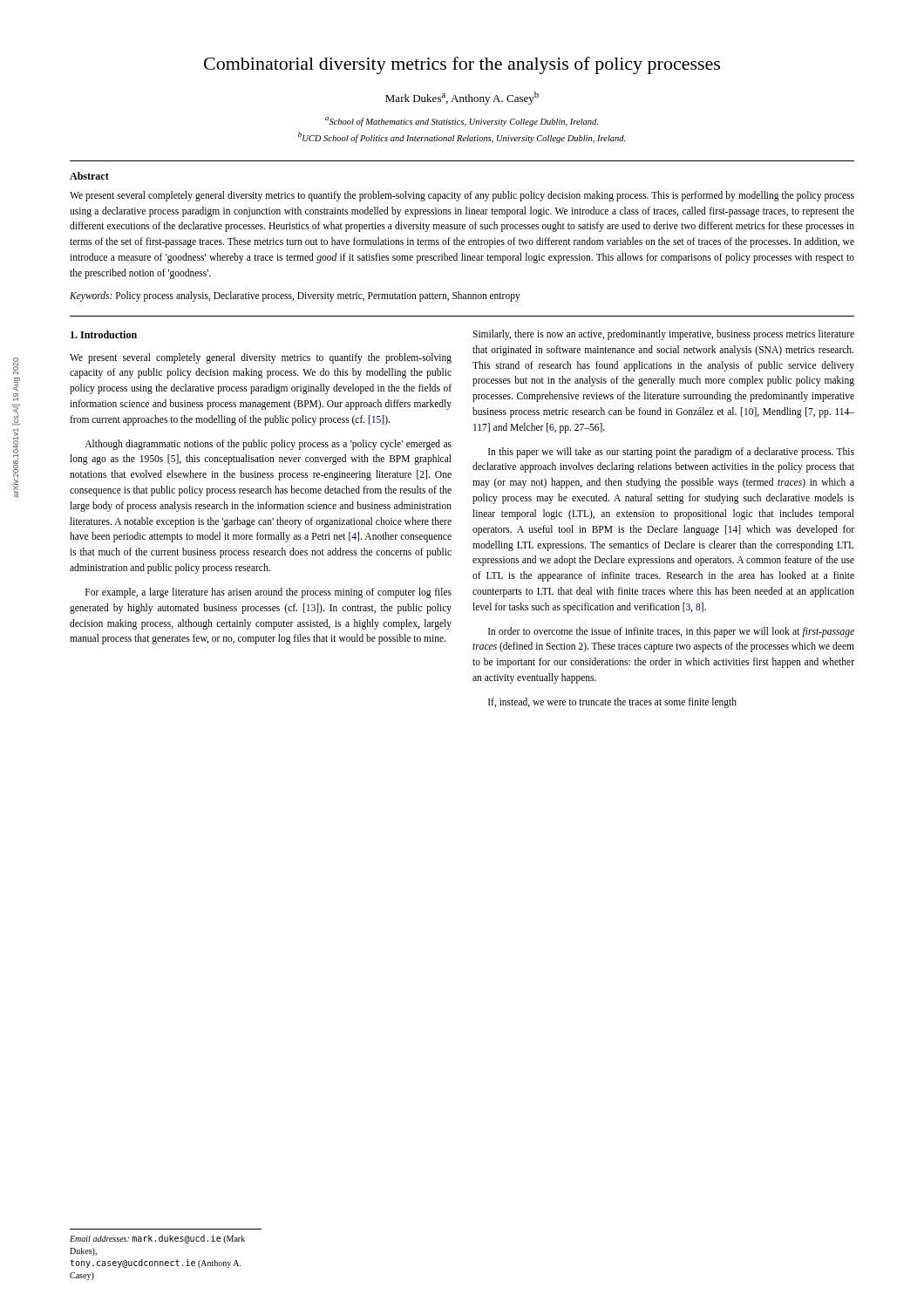Point to the block beginning "Similarly, there is now an active,"
This screenshot has height=1308, width=924.
tap(663, 519)
